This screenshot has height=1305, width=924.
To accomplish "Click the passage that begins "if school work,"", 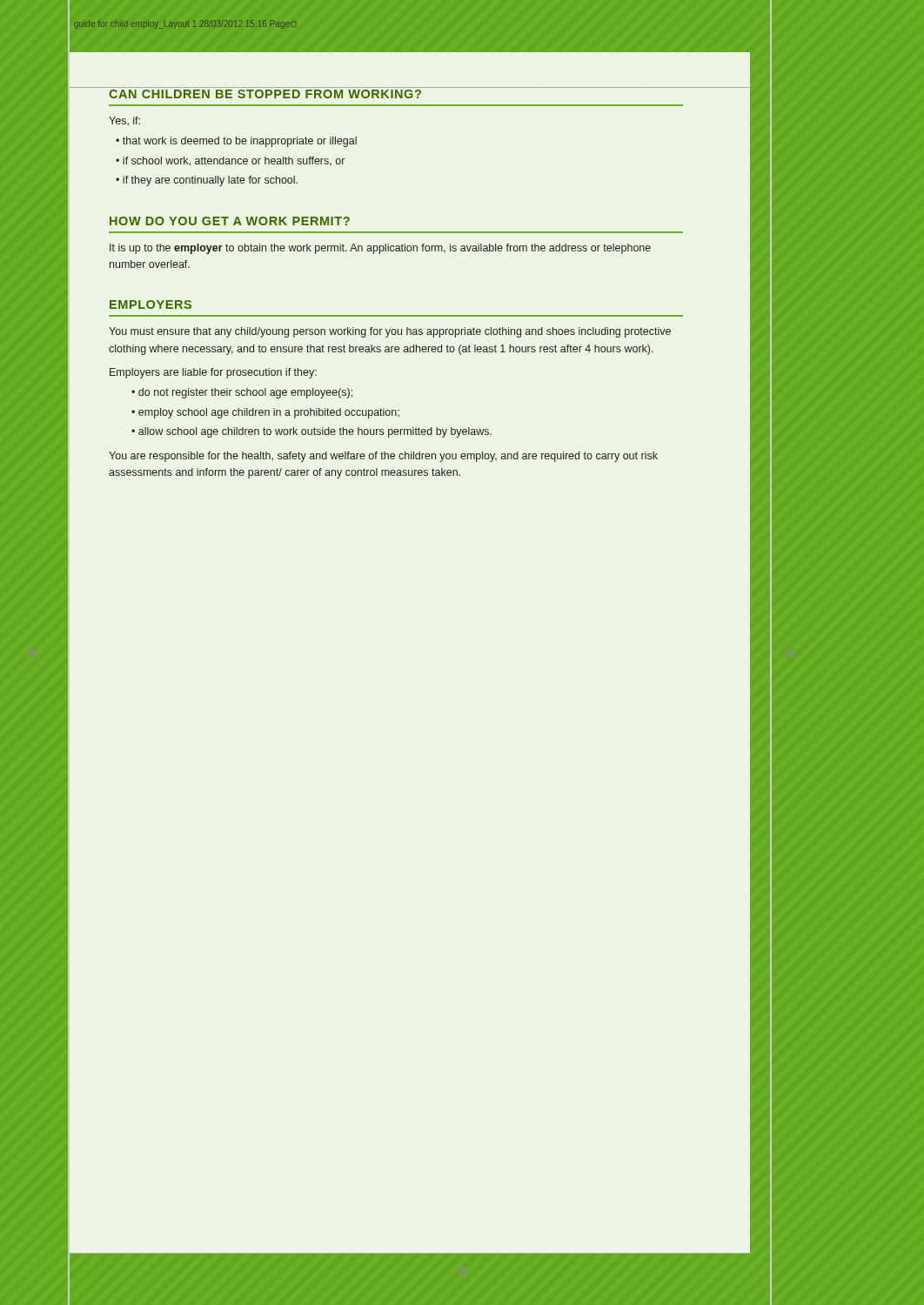I will pos(234,161).
